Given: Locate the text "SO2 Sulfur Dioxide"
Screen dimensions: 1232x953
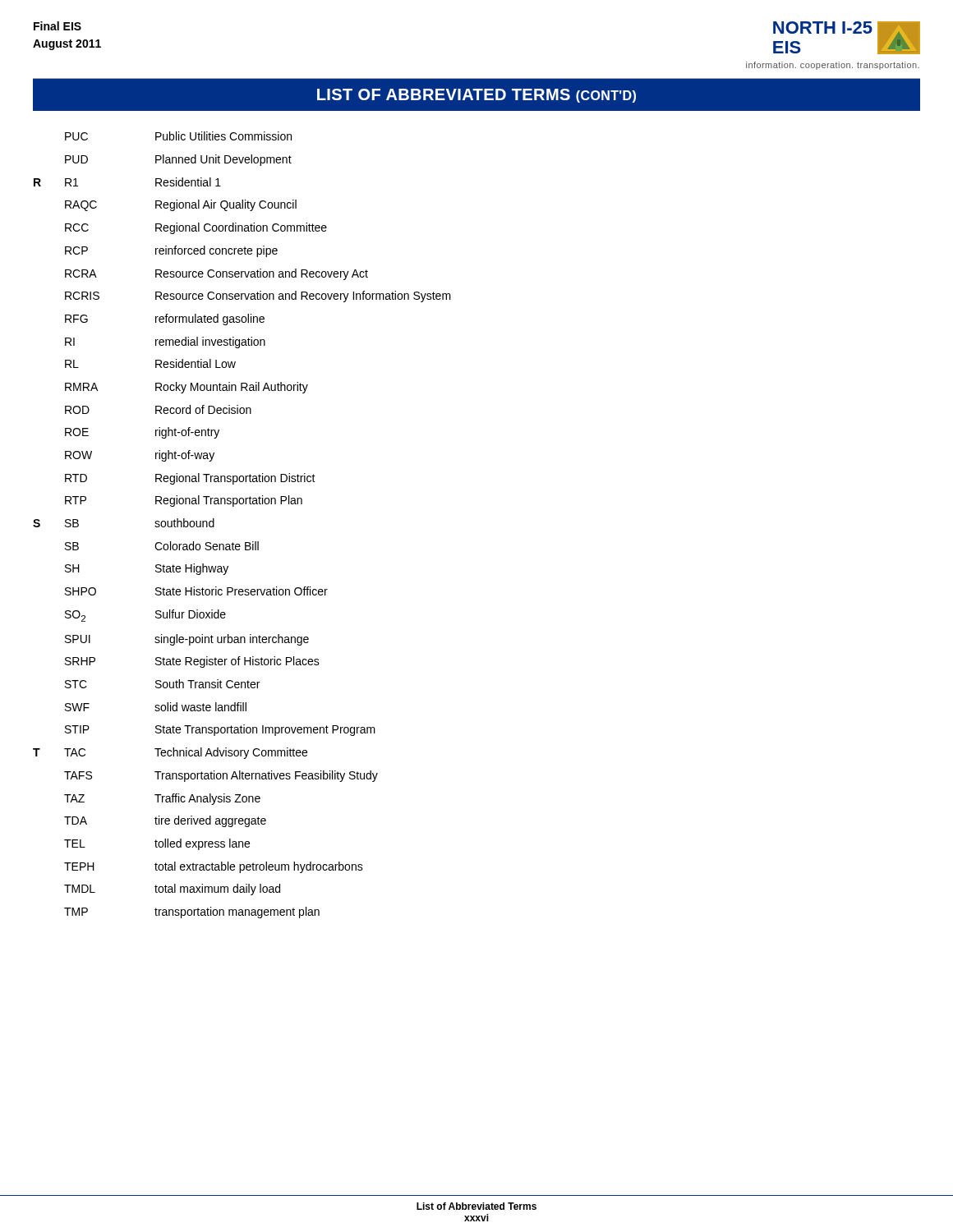Looking at the screenshot, I should (x=77, y=617).
